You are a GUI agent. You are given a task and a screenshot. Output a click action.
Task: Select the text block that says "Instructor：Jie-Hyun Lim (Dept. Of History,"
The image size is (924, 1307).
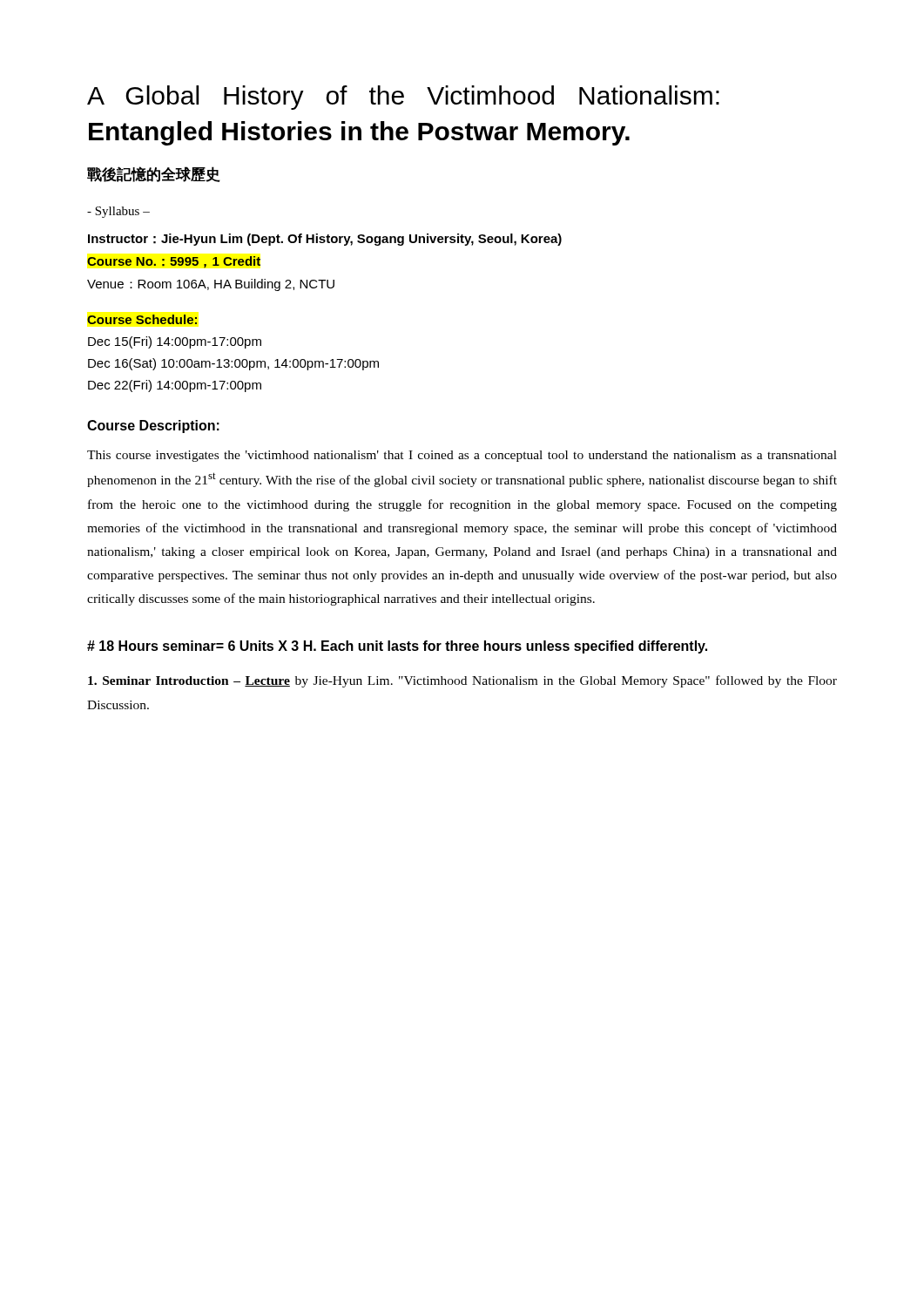click(x=325, y=238)
